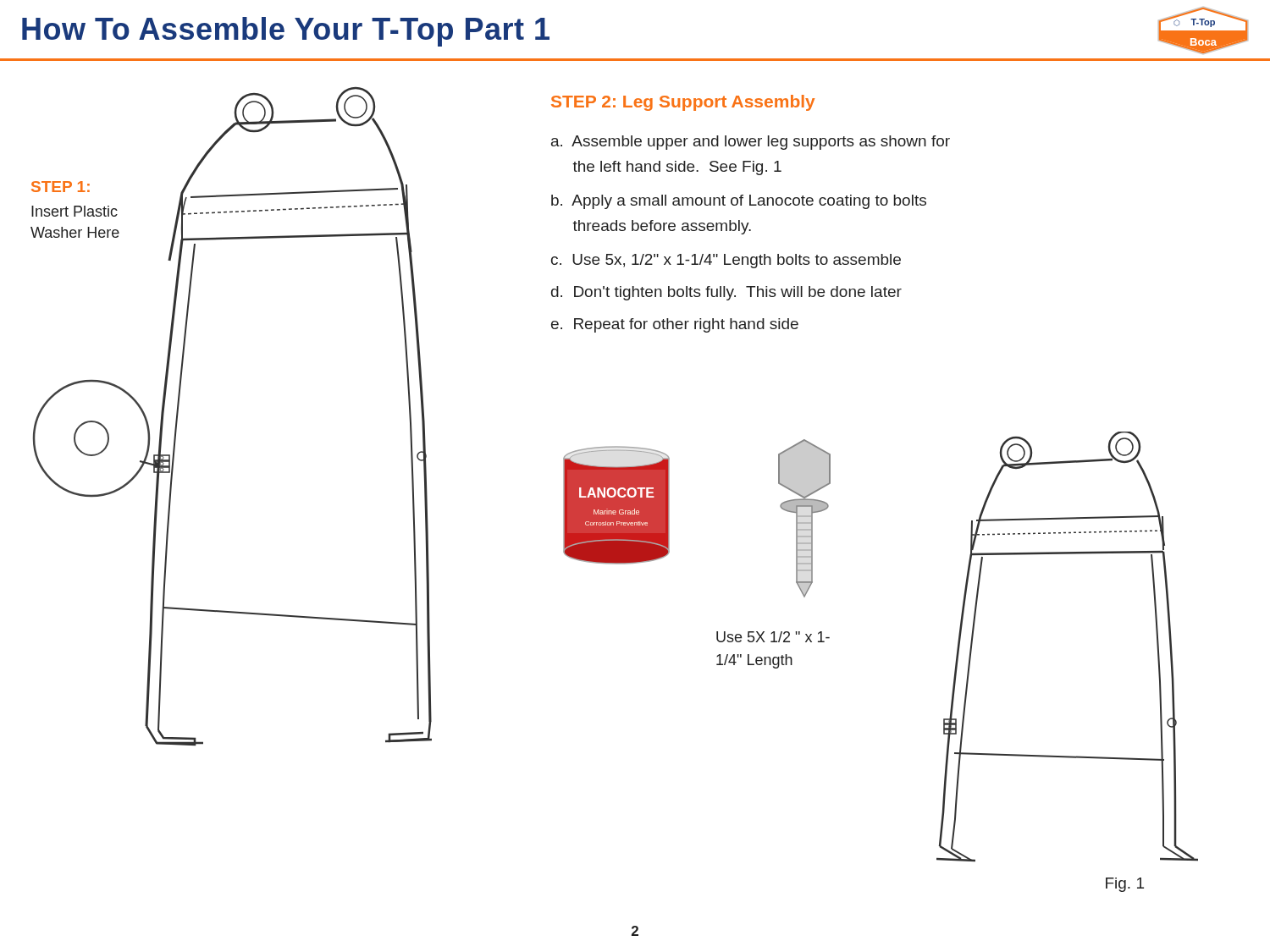Select the list item that says "a. Assemble upper"
1270x952 pixels.
pyautogui.click(x=750, y=154)
